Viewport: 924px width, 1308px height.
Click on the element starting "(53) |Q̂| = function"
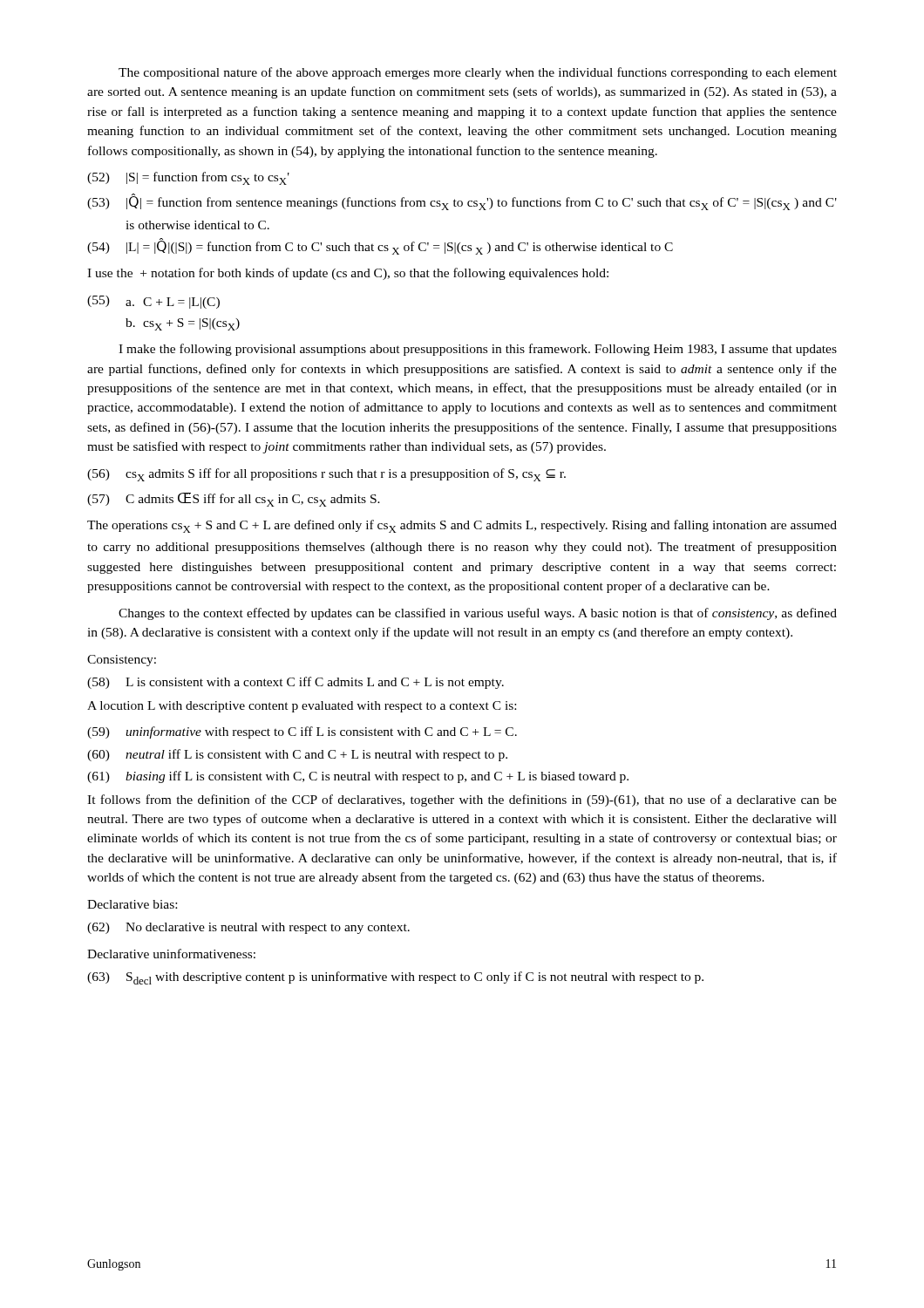[x=462, y=214]
